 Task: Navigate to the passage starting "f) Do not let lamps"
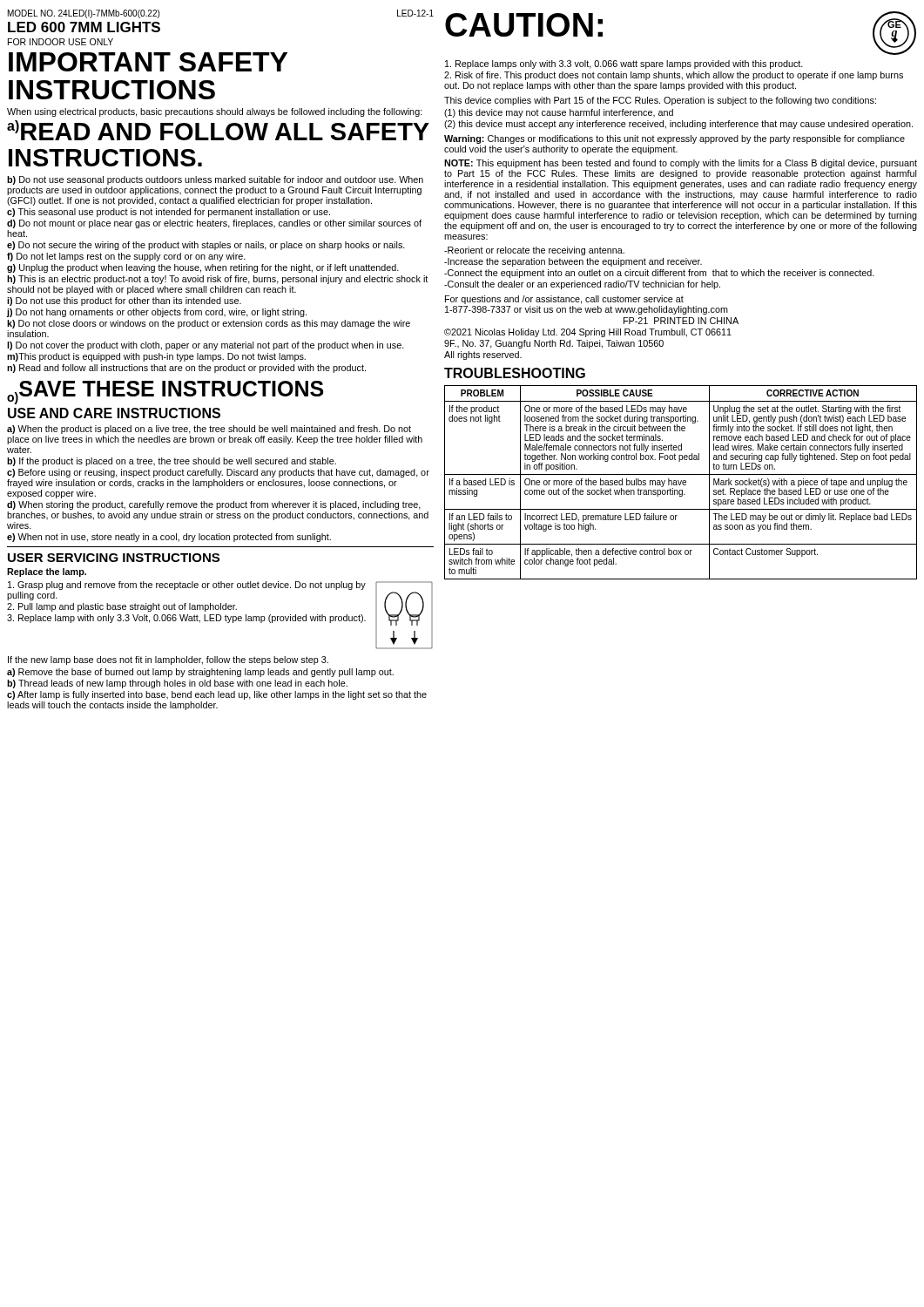click(x=126, y=256)
